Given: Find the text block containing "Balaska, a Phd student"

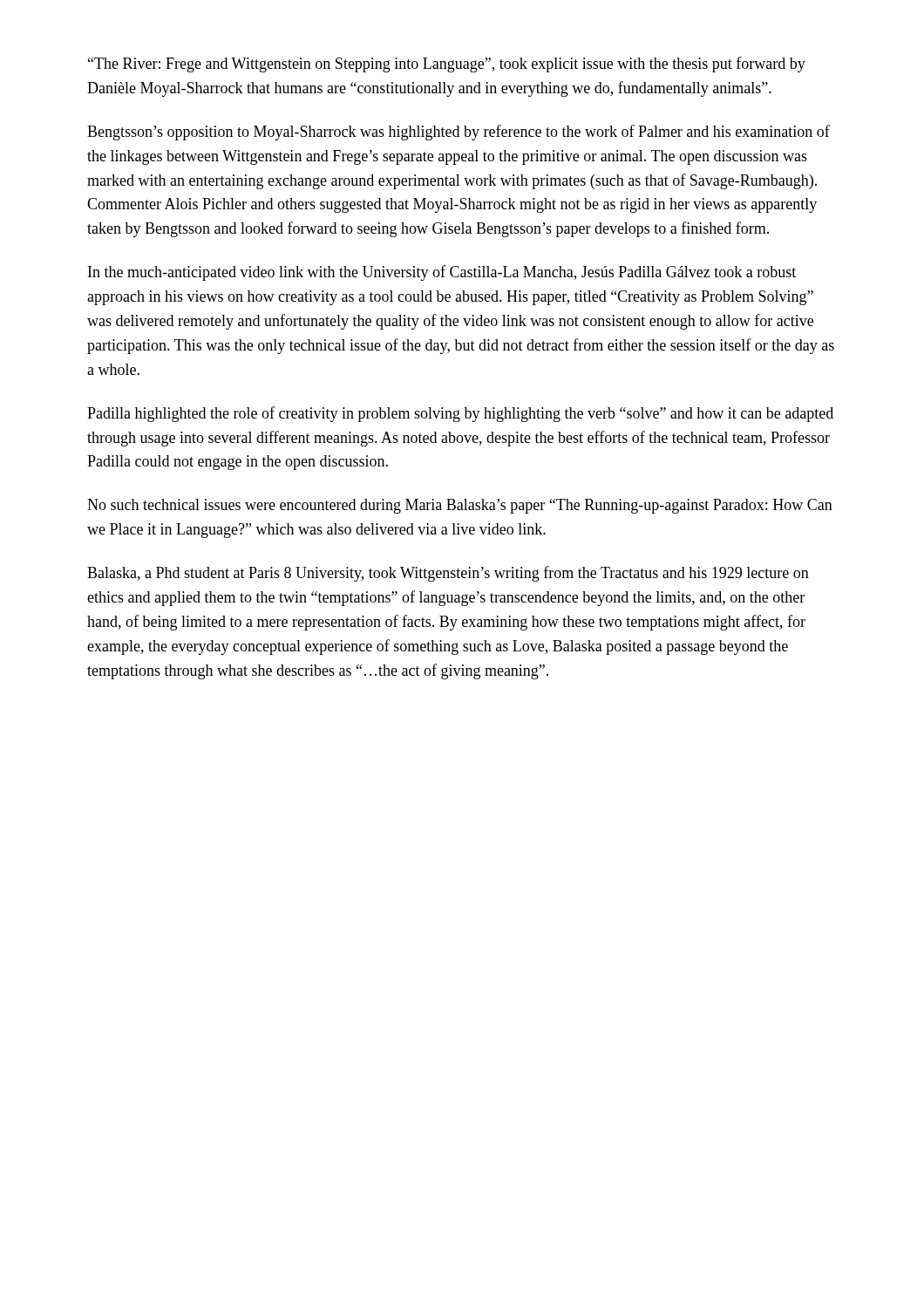Looking at the screenshot, I should [x=448, y=622].
